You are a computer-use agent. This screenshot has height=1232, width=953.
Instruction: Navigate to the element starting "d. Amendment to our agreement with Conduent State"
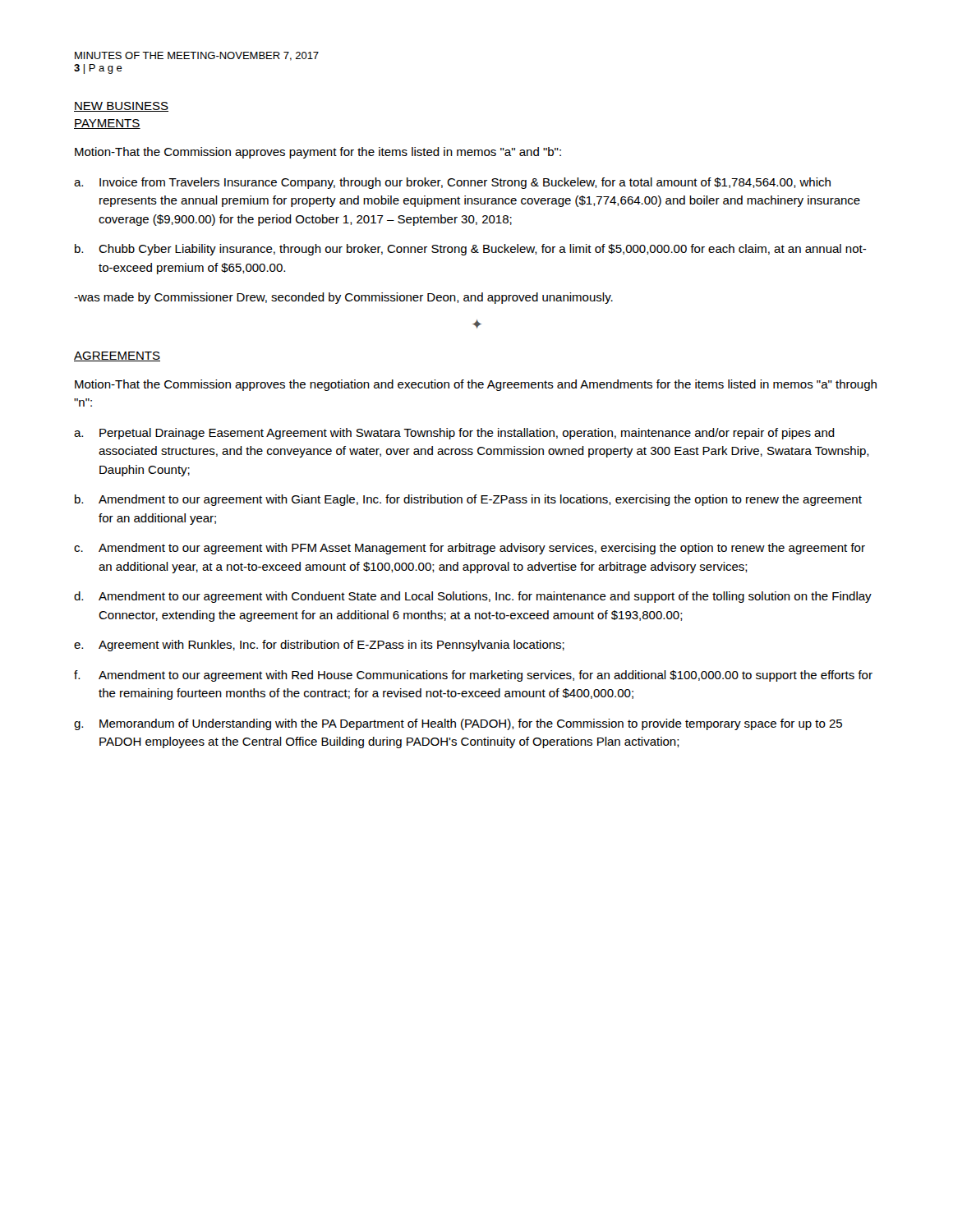tap(476, 606)
